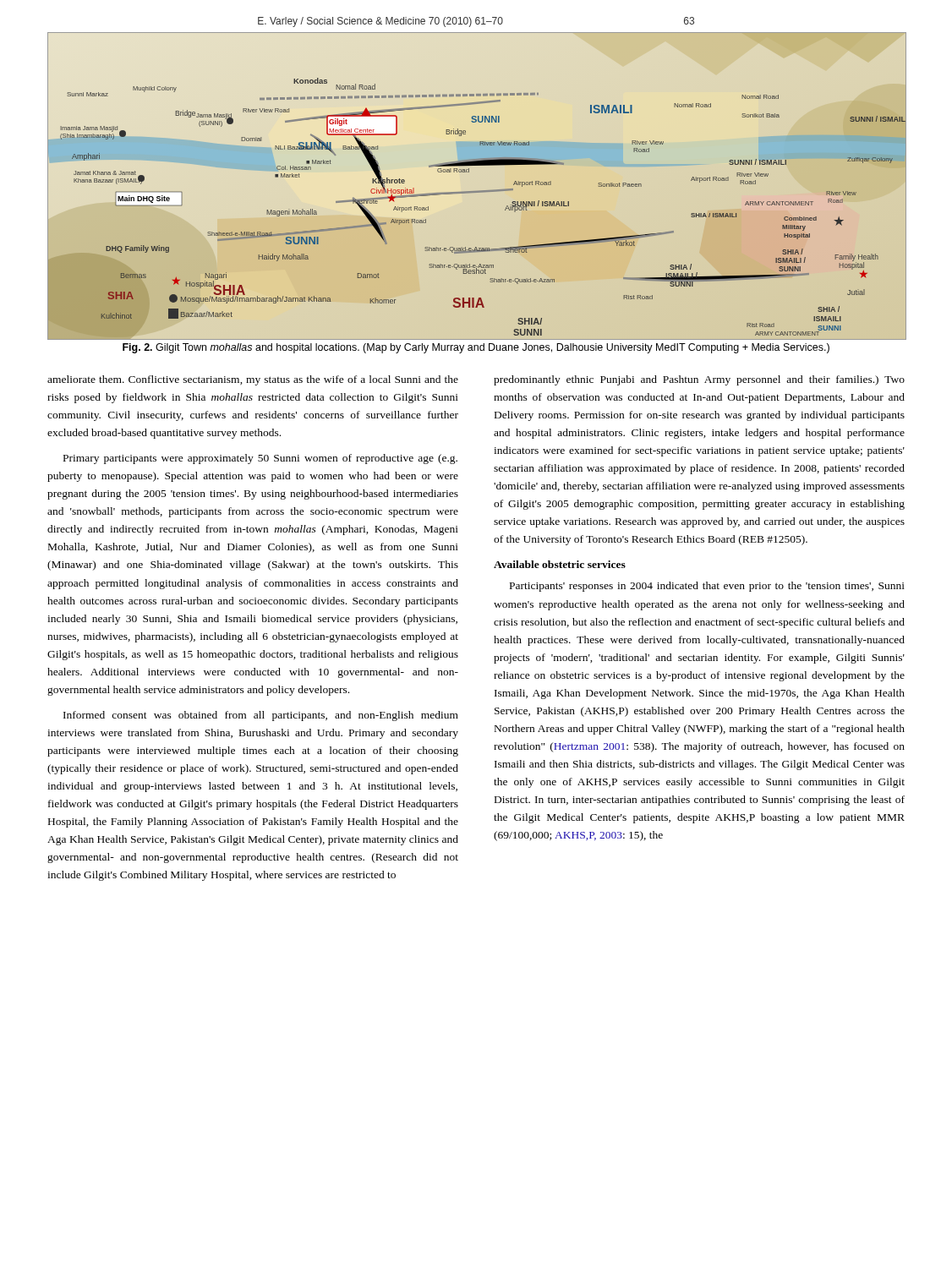Find the map
Image resolution: width=952 pixels, height=1268 pixels.
click(x=477, y=186)
